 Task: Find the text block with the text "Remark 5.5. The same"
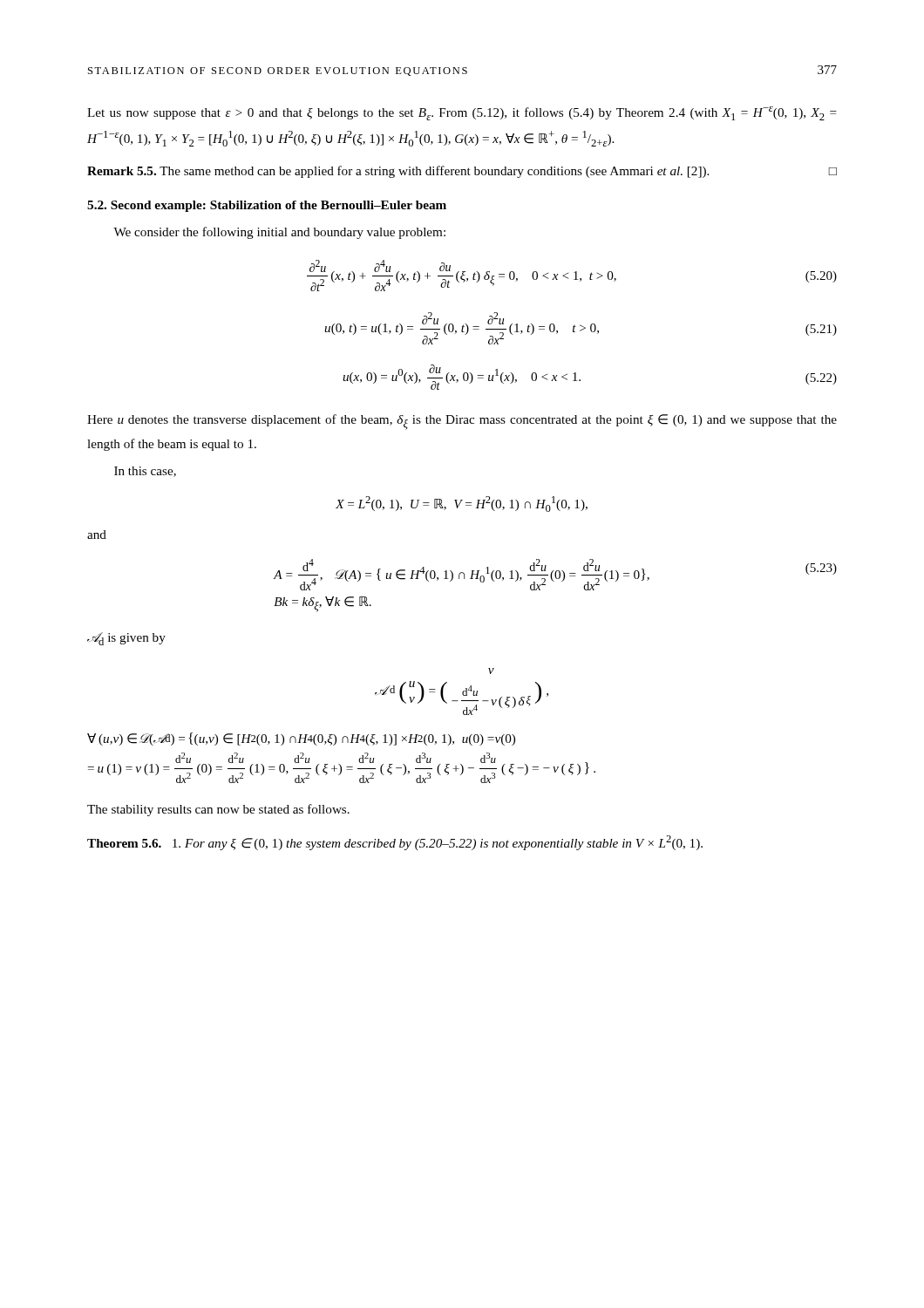click(462, 171)
